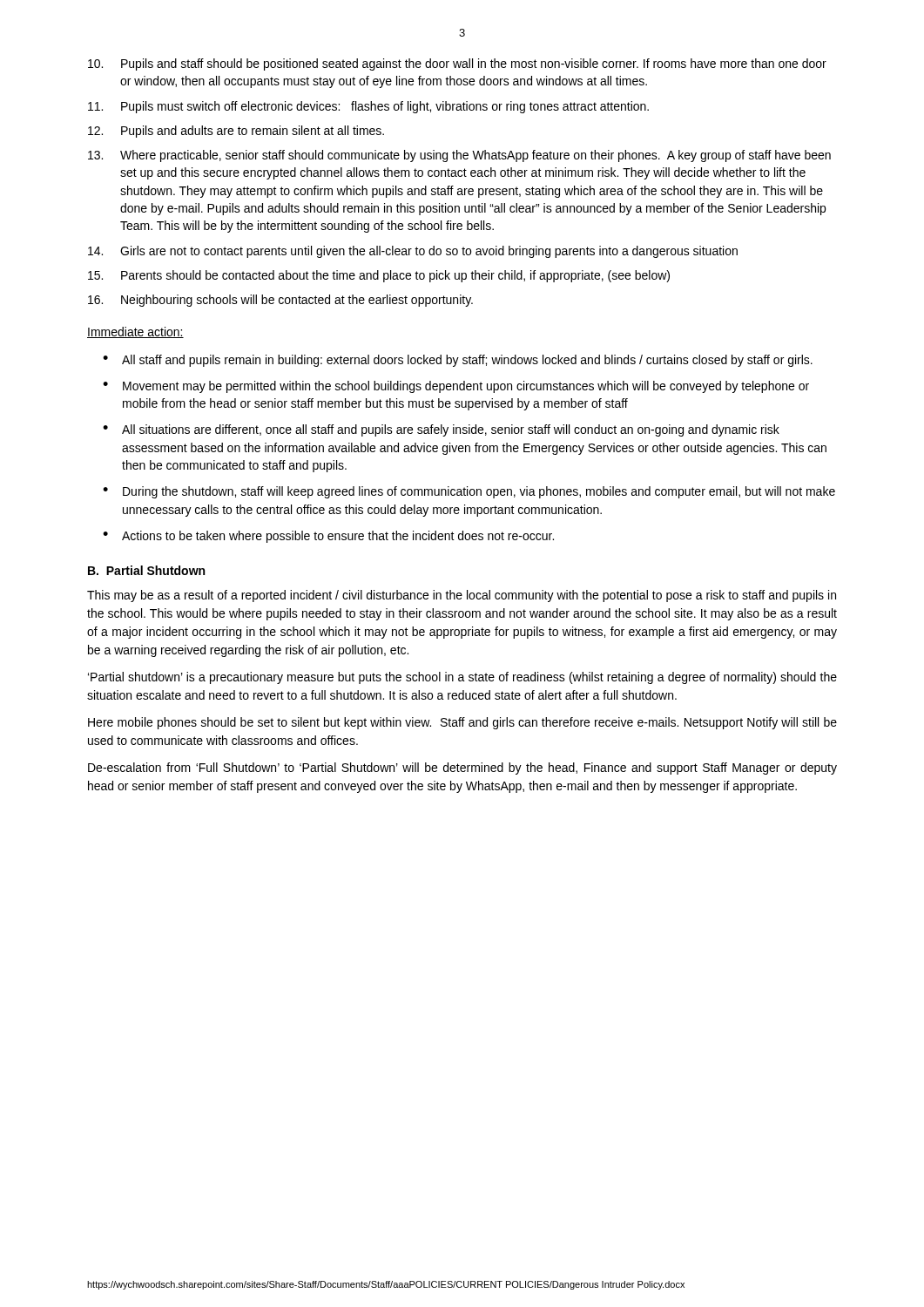The width and height of the screenshot is (924, 1307).
Task: Navigate to the text starting "• All staff and pupils remain in"
Action: point(470,360)
